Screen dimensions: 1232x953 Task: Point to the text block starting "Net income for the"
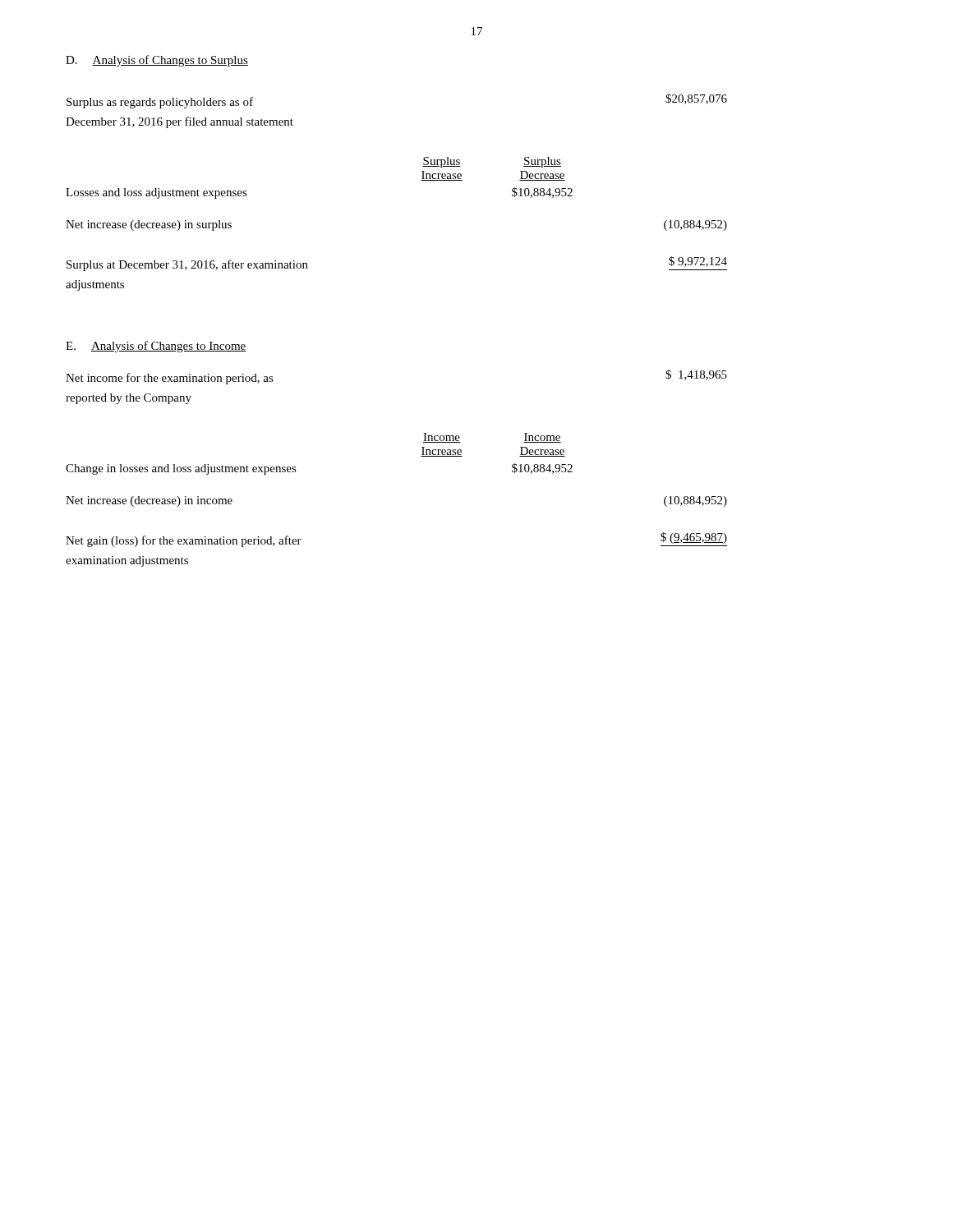[x=187, y=377]
